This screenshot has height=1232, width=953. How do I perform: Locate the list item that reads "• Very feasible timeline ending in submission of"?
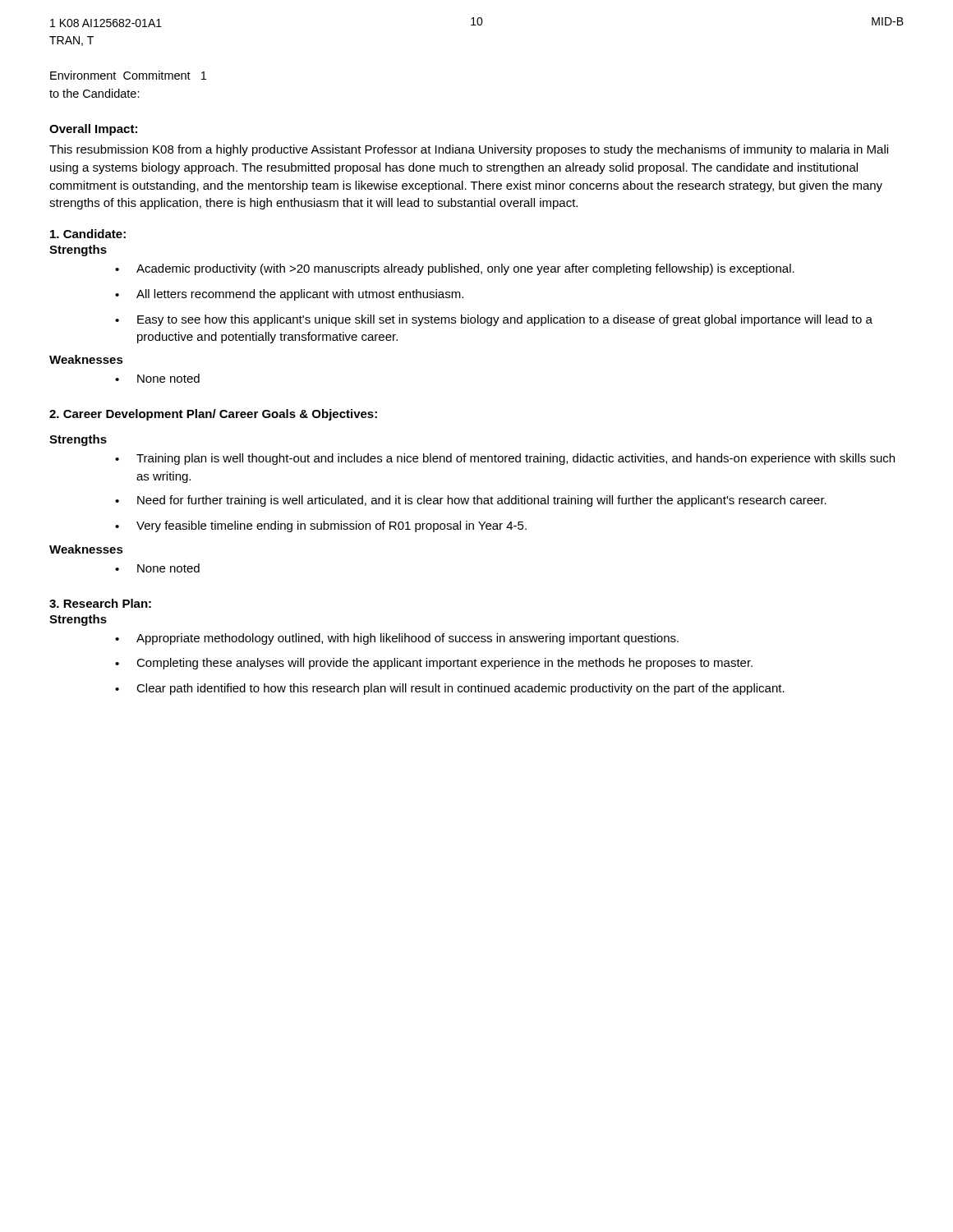click(x=321, y=526)
